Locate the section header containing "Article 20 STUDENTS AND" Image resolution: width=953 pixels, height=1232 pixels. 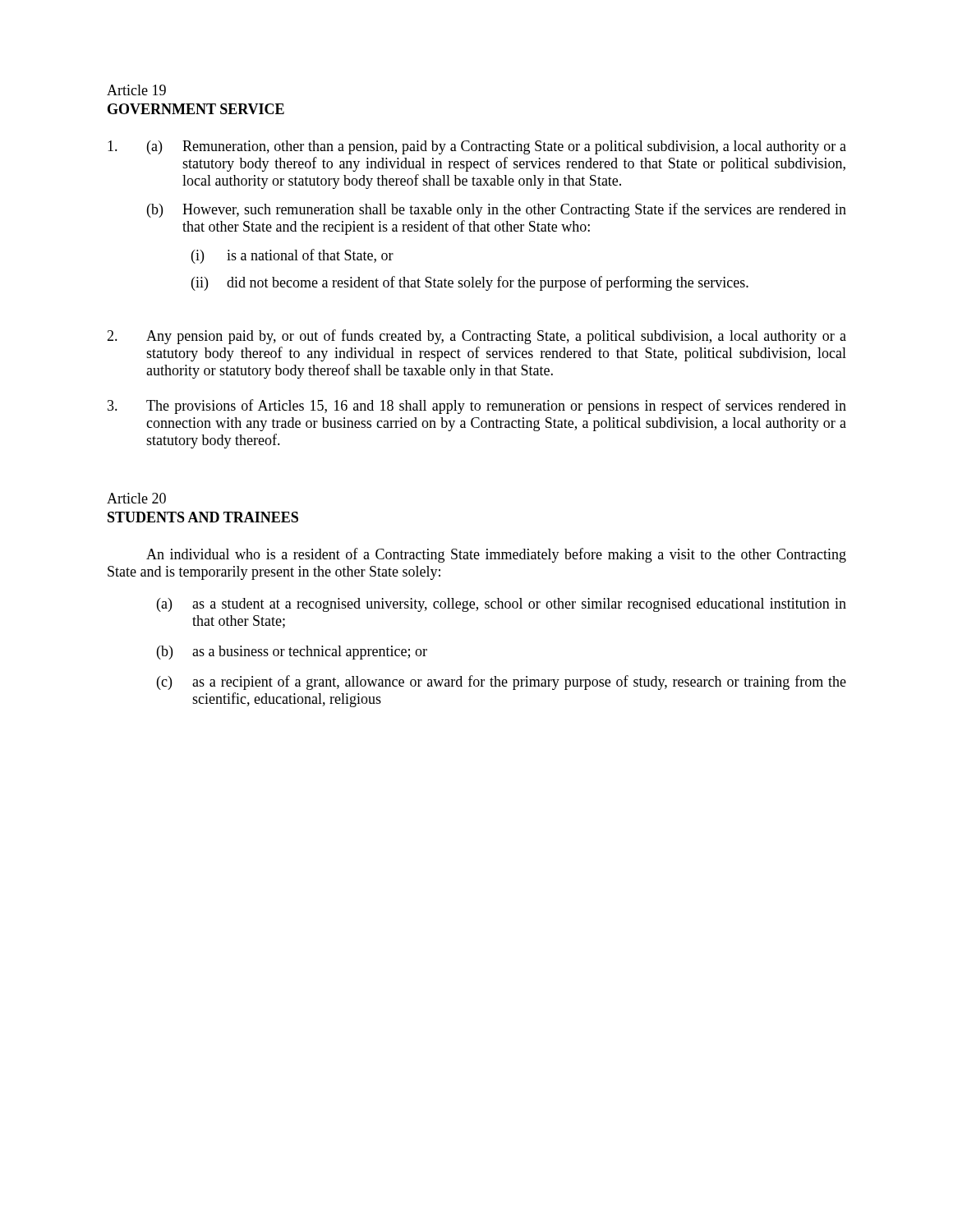click(x=136, y=498)
